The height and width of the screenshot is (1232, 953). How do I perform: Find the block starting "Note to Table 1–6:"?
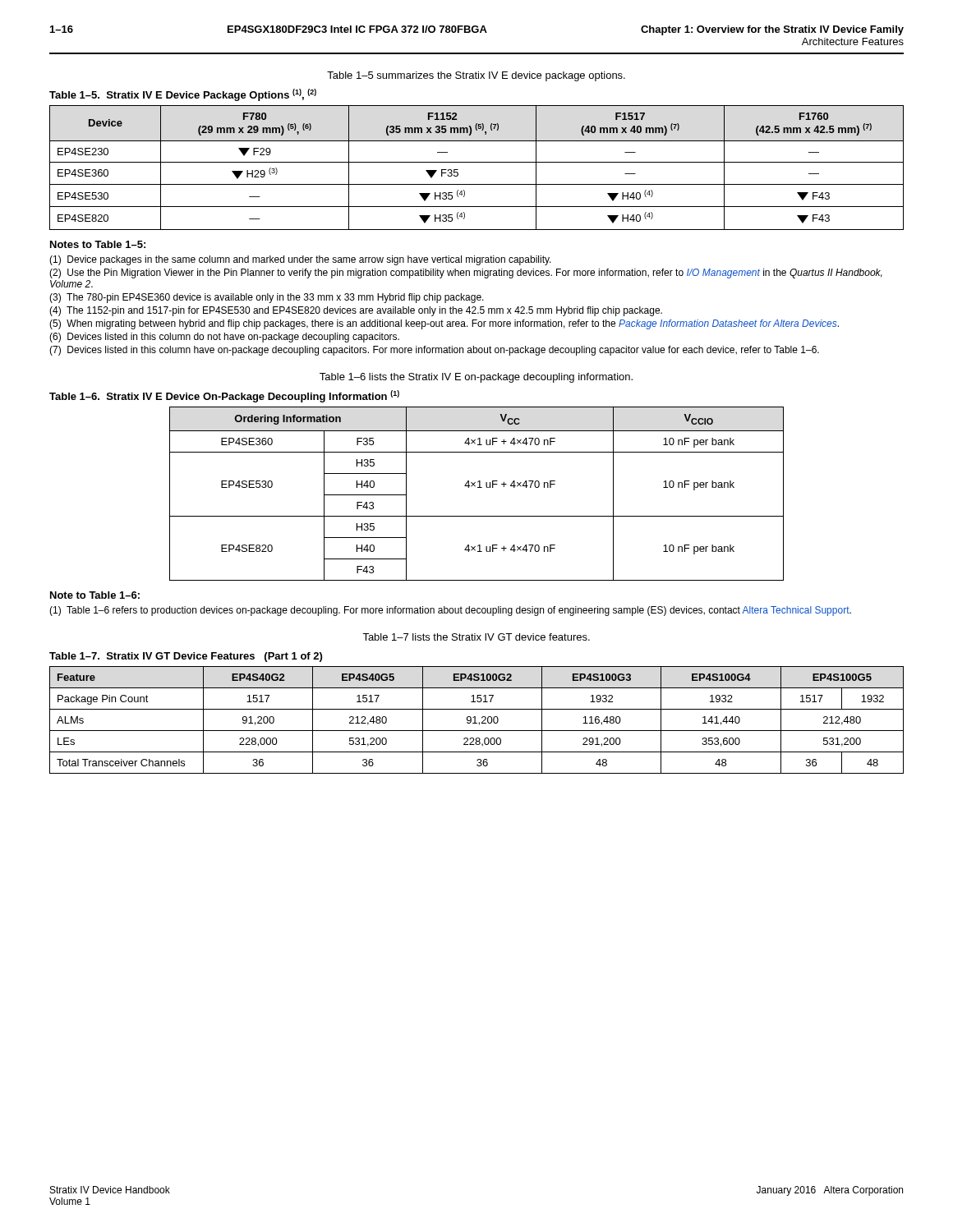coord(95,595)
